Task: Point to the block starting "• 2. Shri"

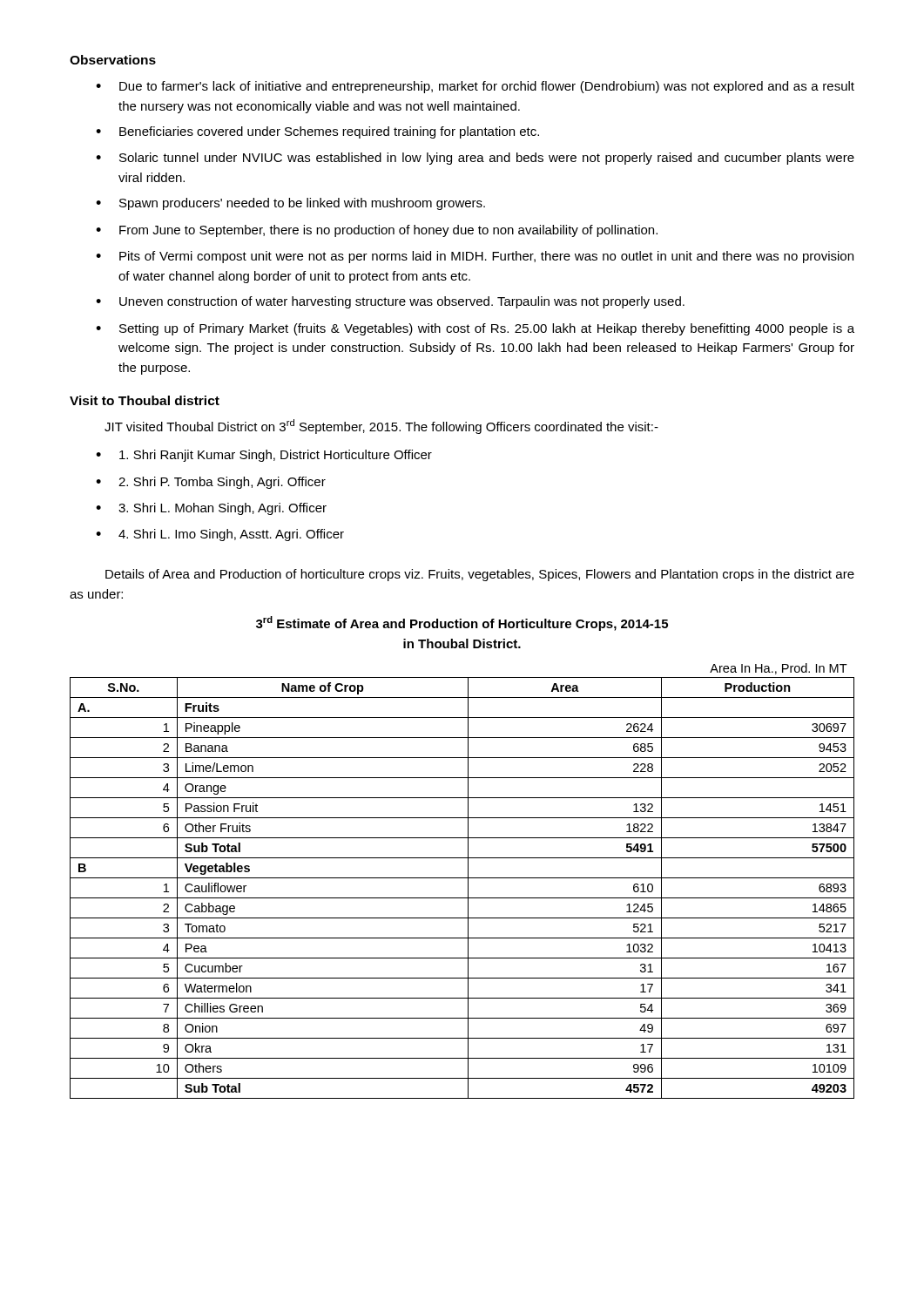Action: point(211,483)
